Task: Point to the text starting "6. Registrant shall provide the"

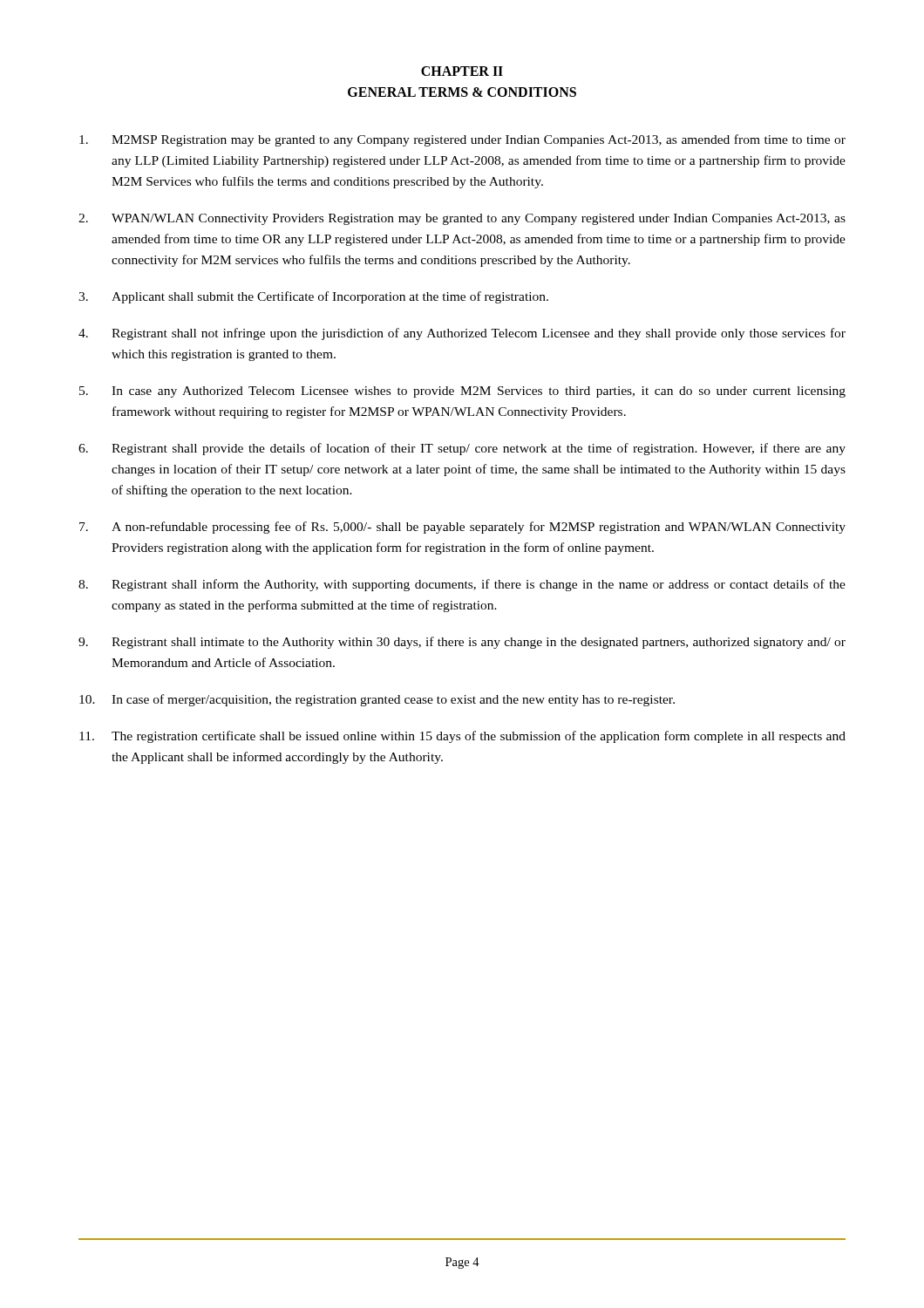Action: (x=462, y=469)
